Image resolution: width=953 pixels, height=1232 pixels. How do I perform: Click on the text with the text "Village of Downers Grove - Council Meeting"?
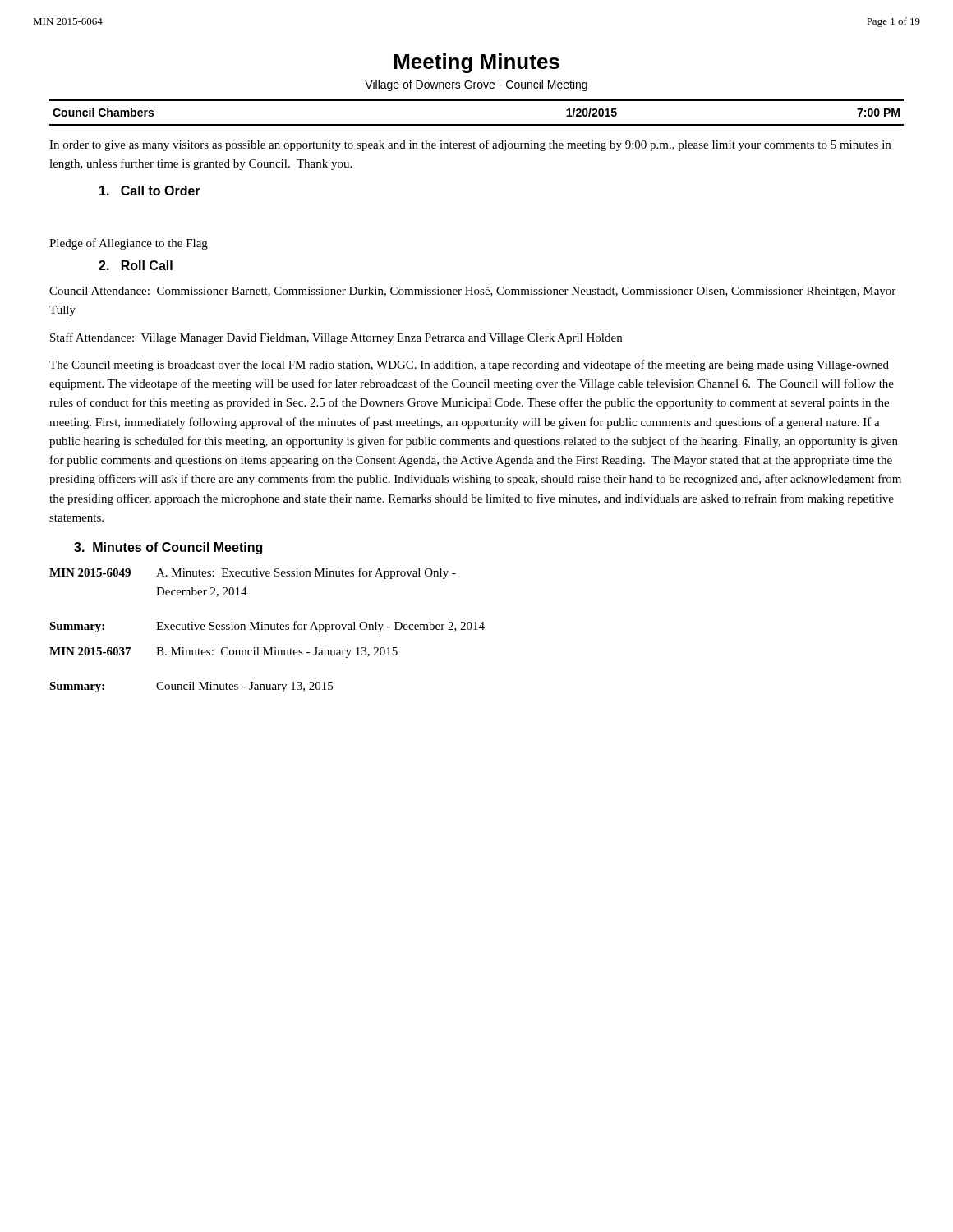476,85
